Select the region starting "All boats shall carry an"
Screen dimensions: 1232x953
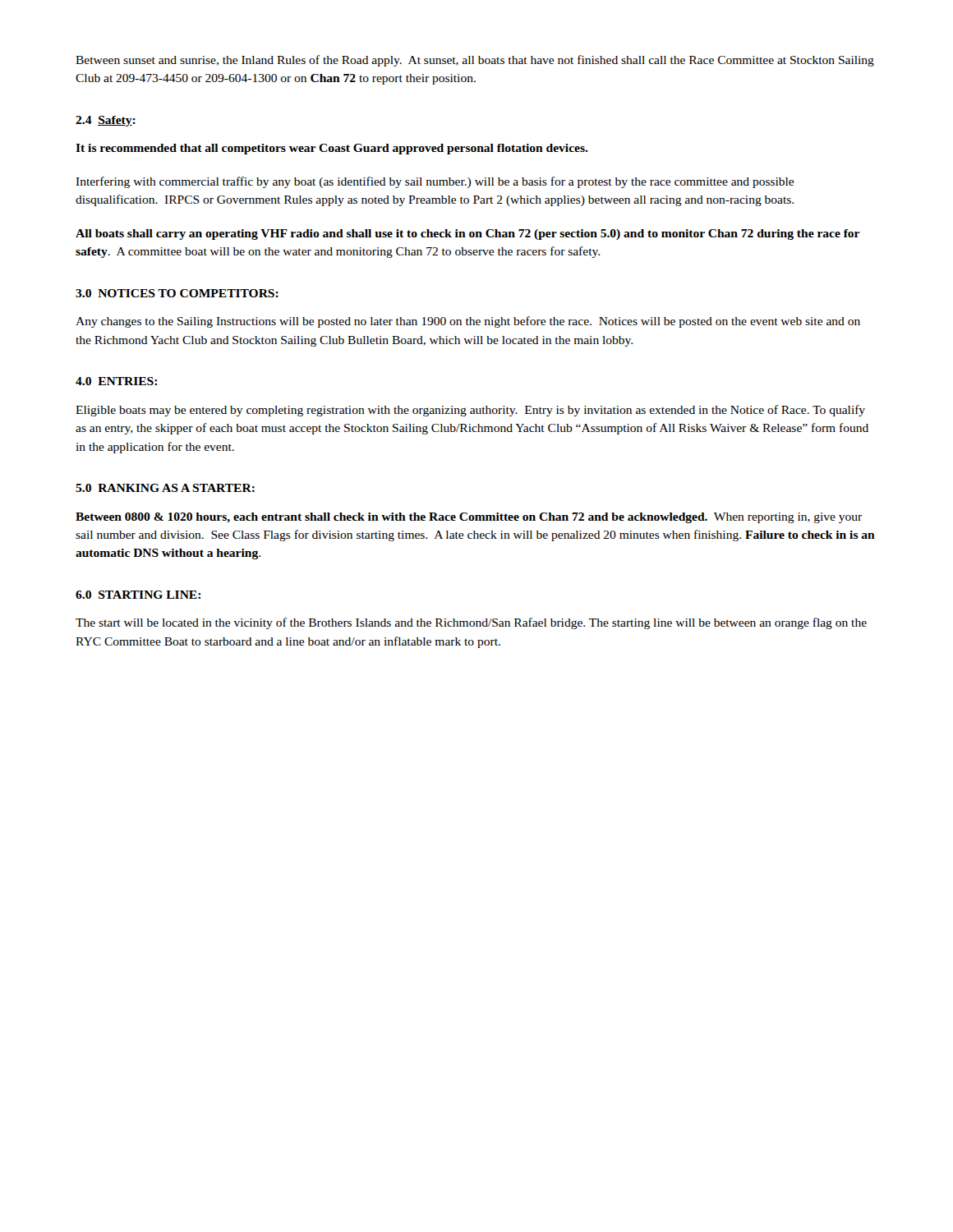tap(468, 242)
